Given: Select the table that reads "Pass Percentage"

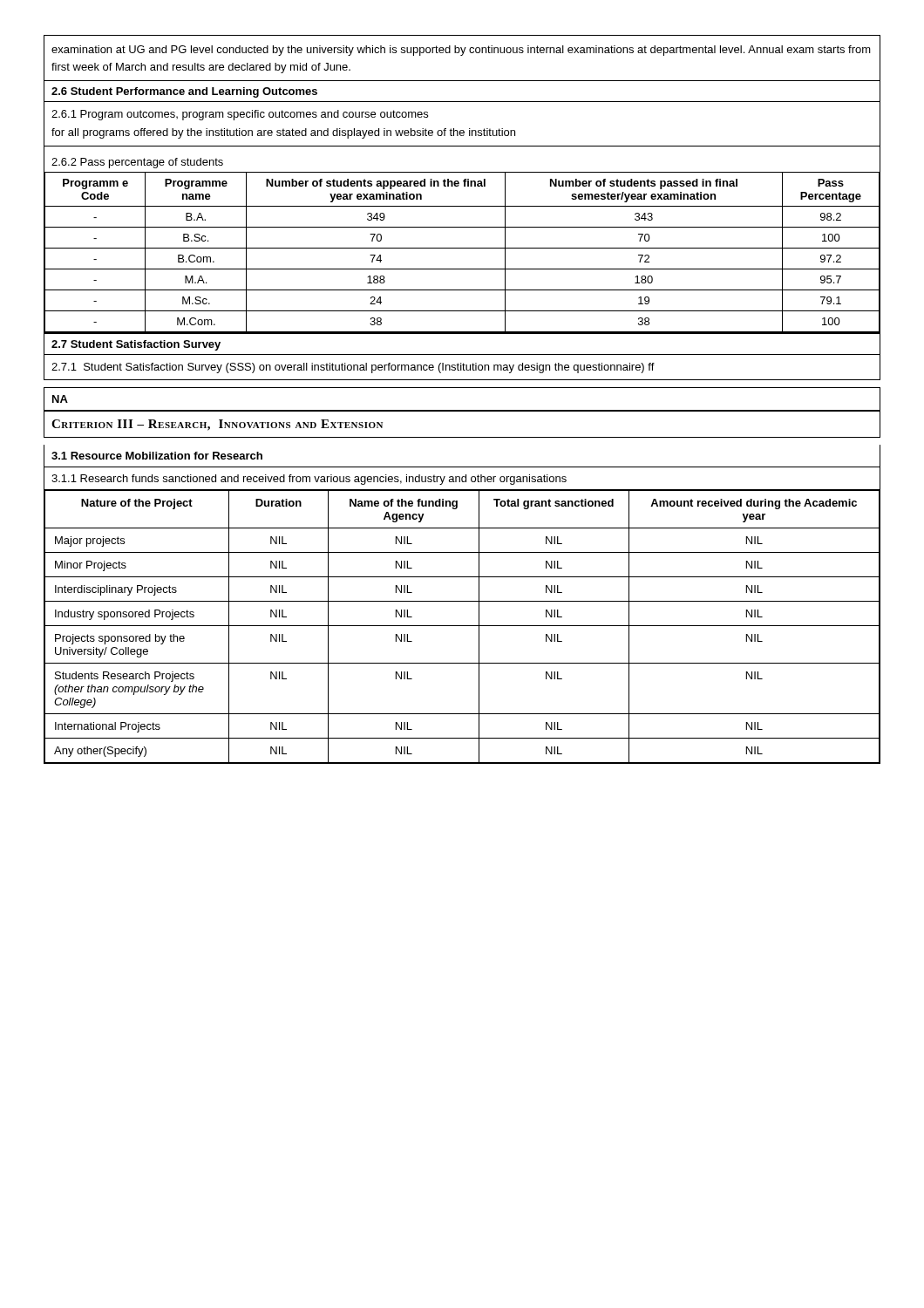Looking at the screenshot, I should pyautogui.click(x=462, y=242).
